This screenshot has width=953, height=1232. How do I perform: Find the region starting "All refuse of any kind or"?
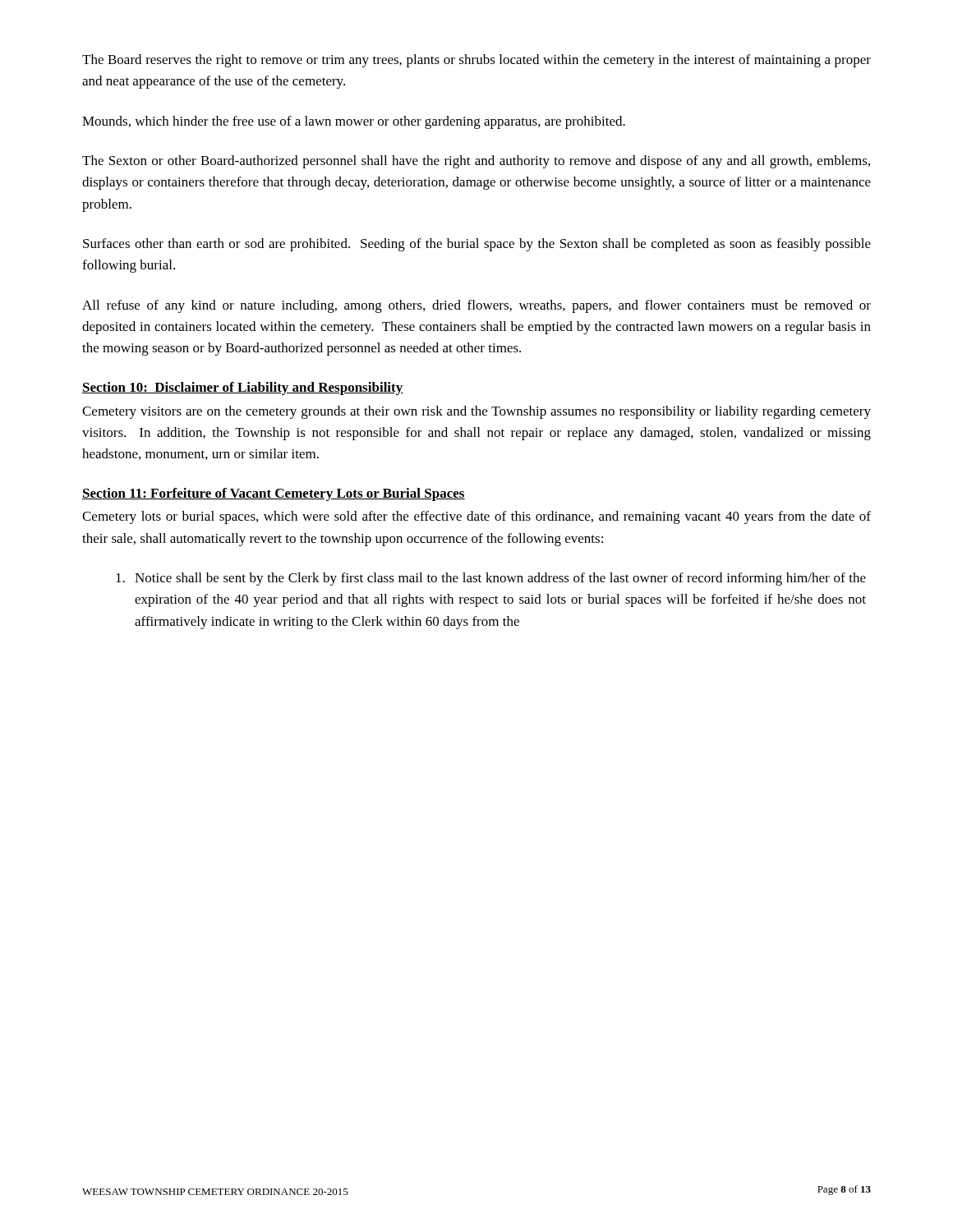coord(476,327)
